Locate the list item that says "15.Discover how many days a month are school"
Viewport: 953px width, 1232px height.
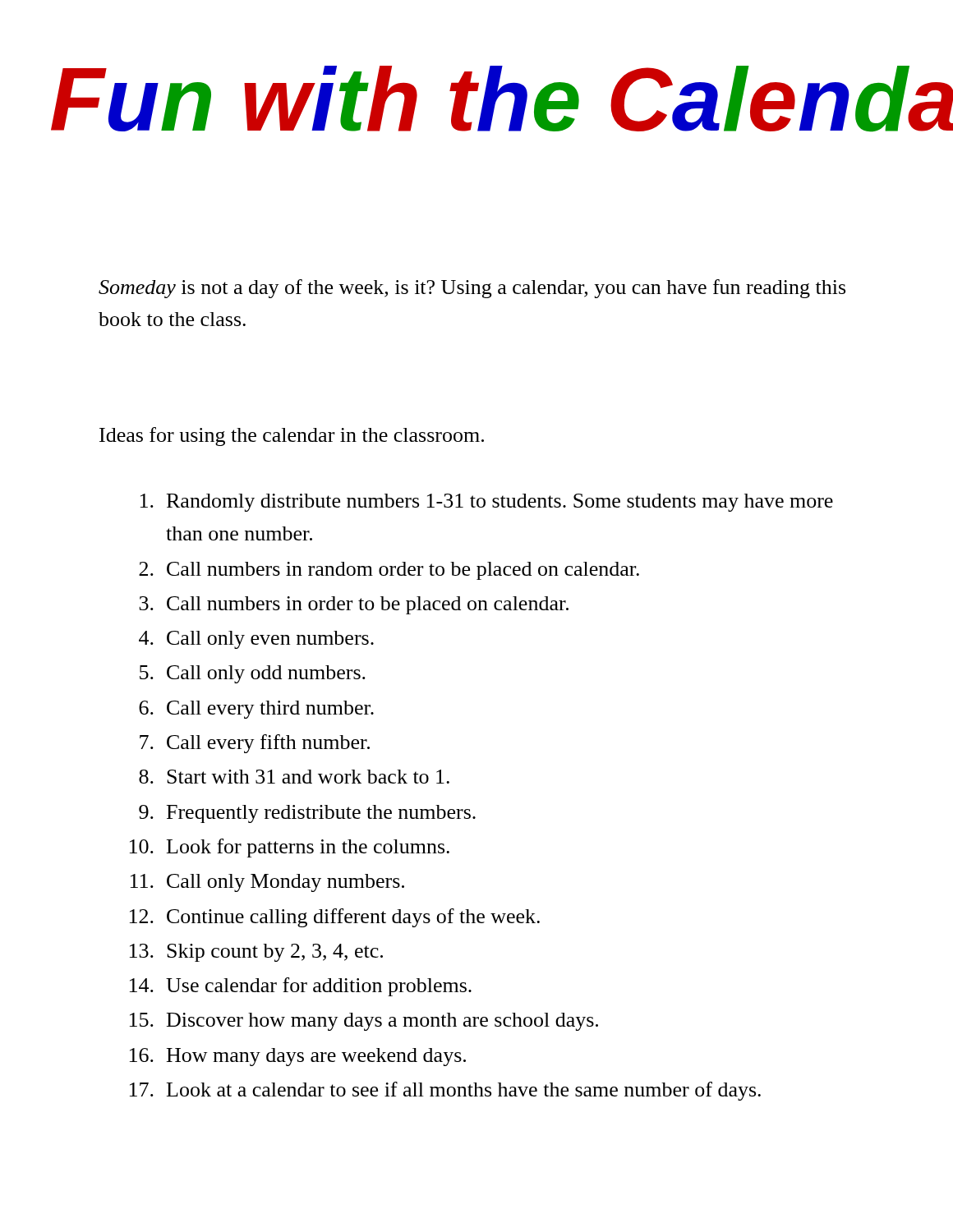476,1021
